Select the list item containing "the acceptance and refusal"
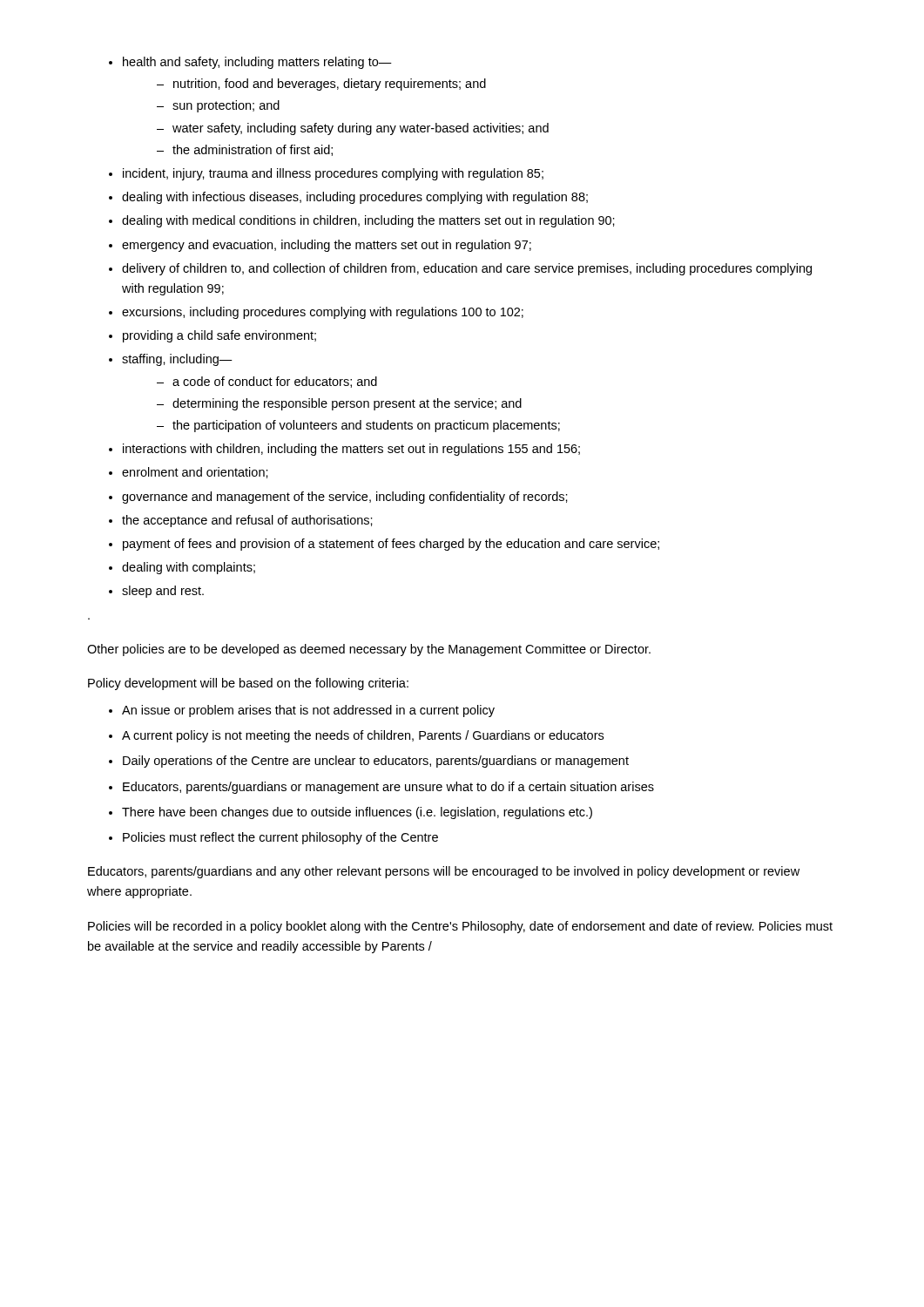Viewport: 924px width, 1307px height. (241, 521)
